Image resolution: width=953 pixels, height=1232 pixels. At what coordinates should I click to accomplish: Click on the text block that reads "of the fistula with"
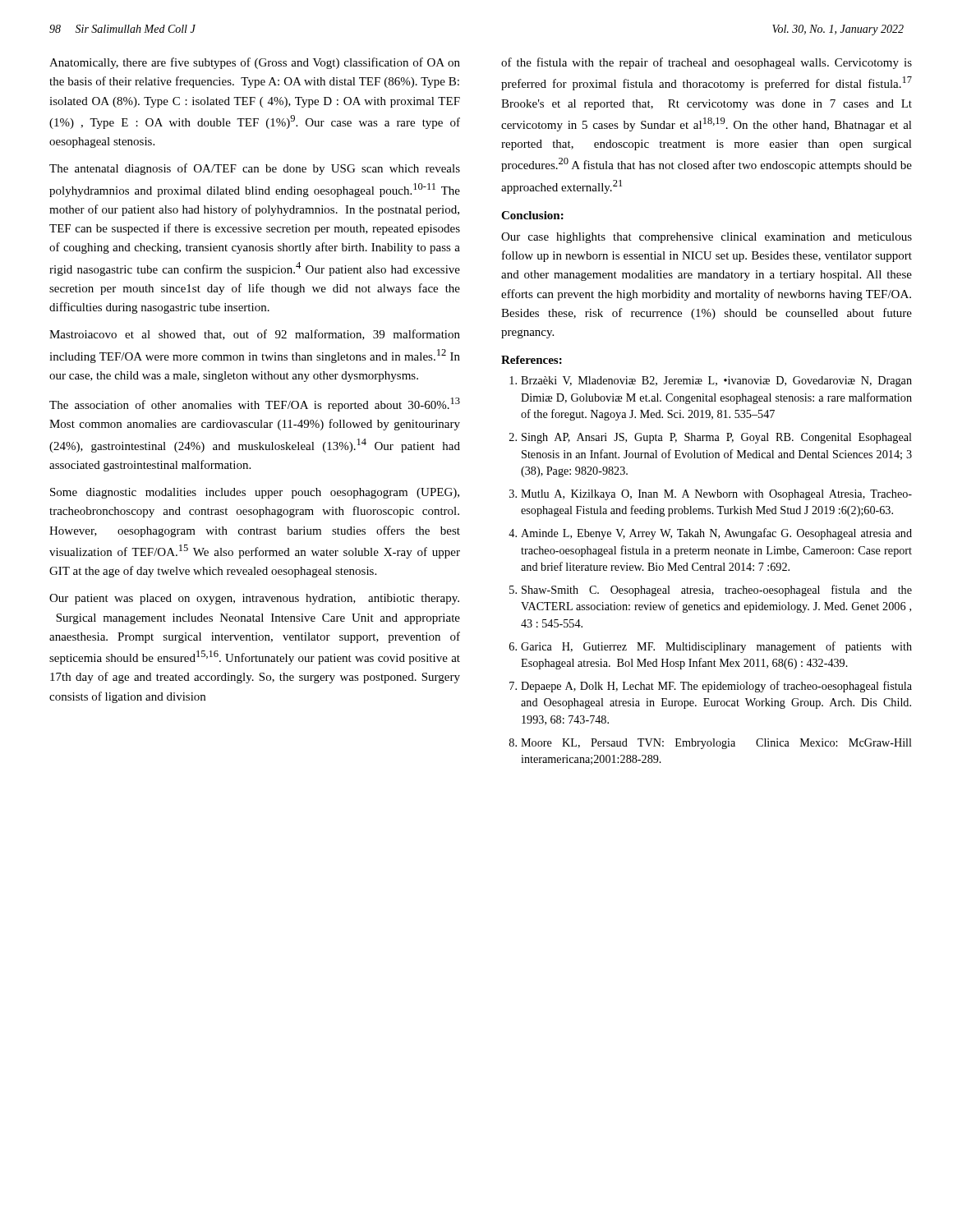click(x=707, y=125)
